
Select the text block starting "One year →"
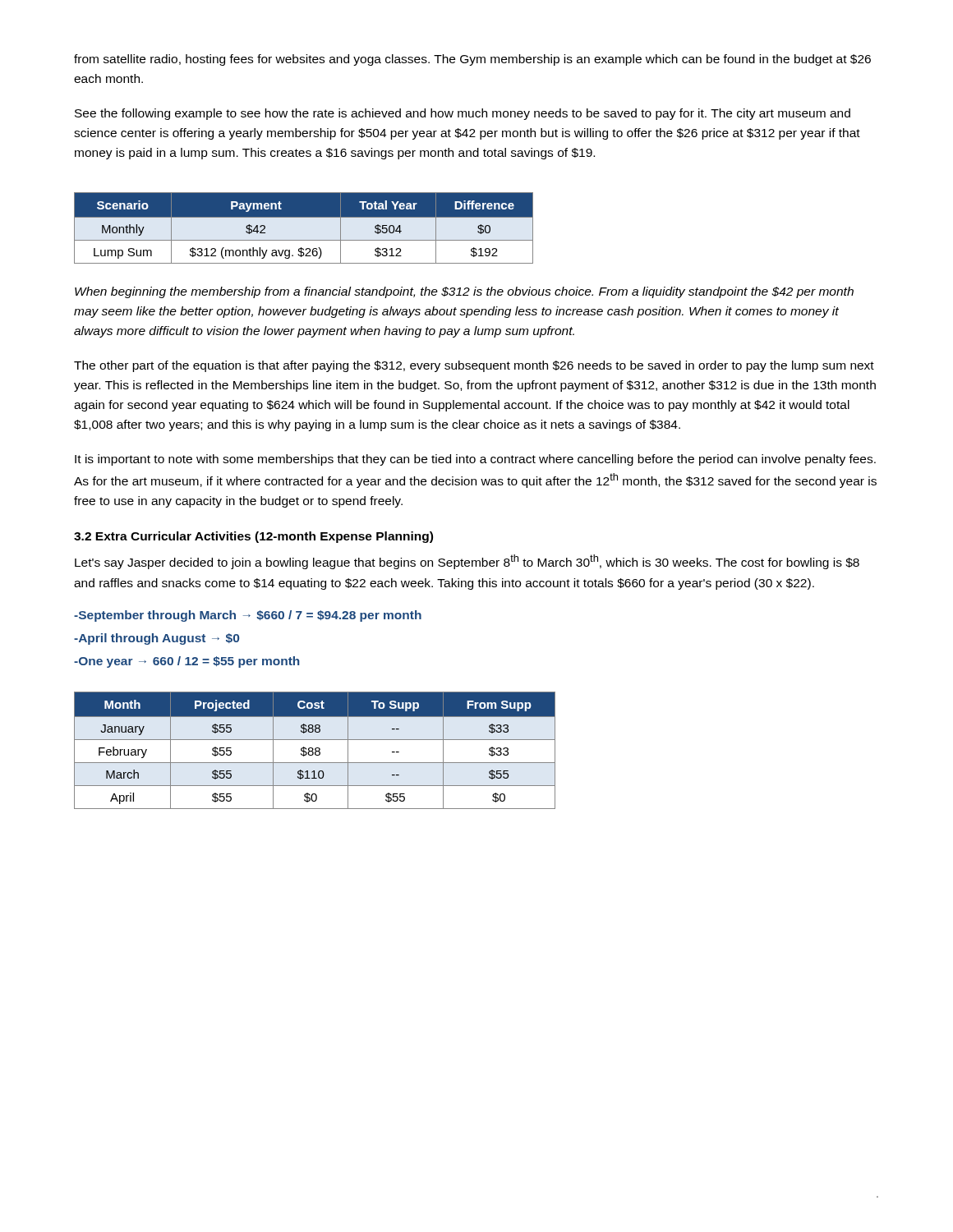tap(187, 660)
